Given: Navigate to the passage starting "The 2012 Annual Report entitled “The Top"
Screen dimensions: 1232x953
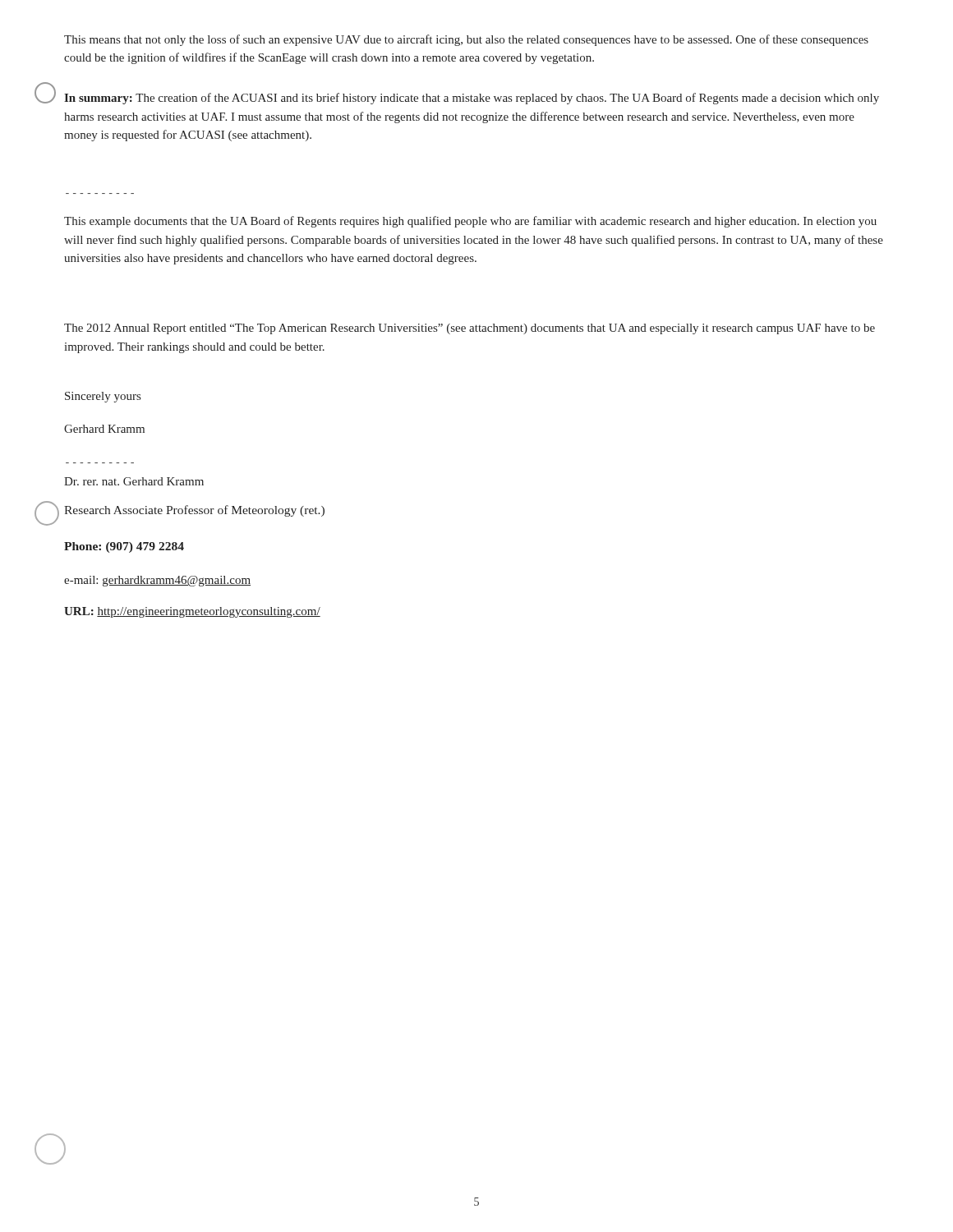Looking at the screenshot, I should pyautogui.click(x=470, y=337).
